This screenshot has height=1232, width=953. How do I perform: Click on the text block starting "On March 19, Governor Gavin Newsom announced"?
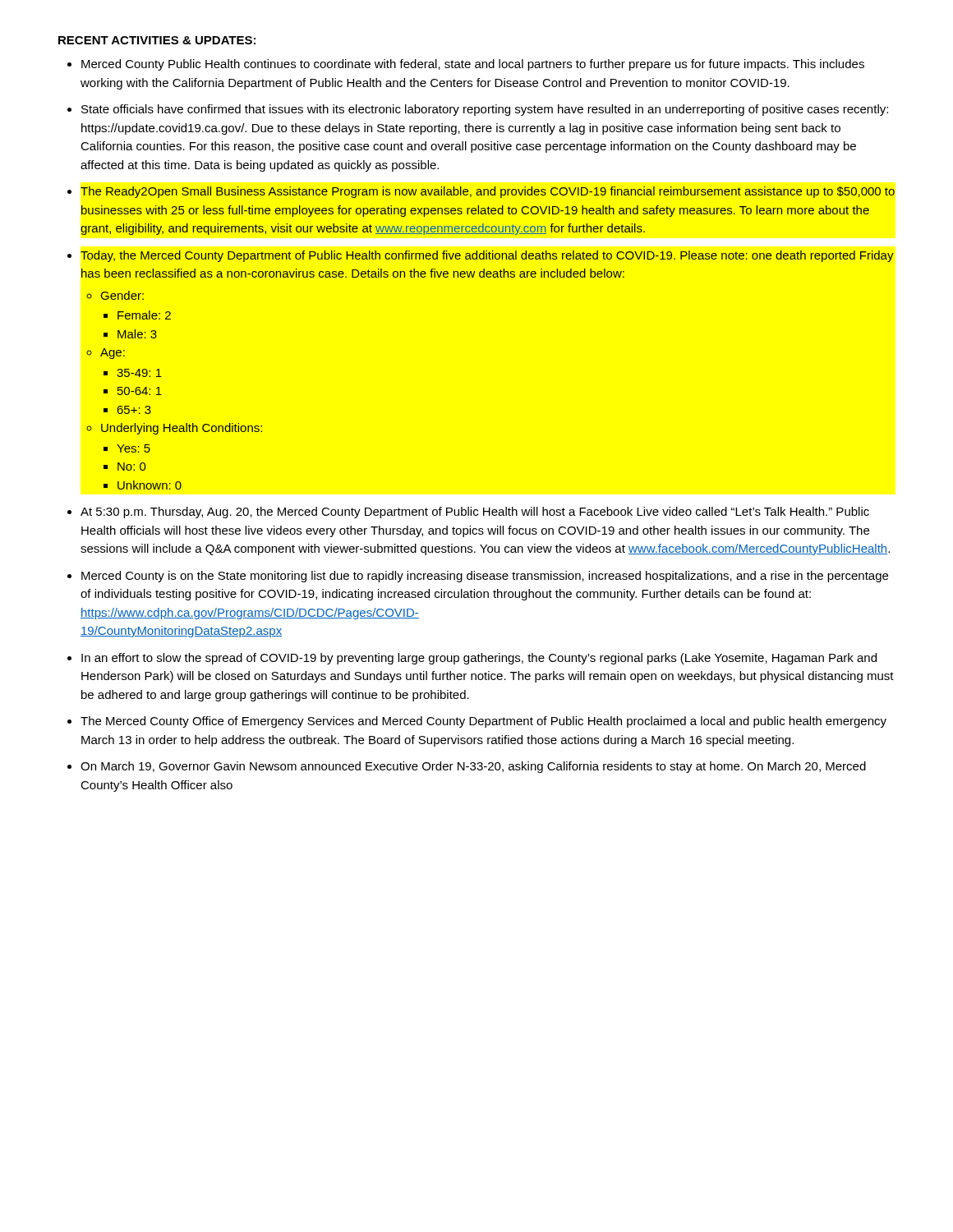(x=473, y=775)
